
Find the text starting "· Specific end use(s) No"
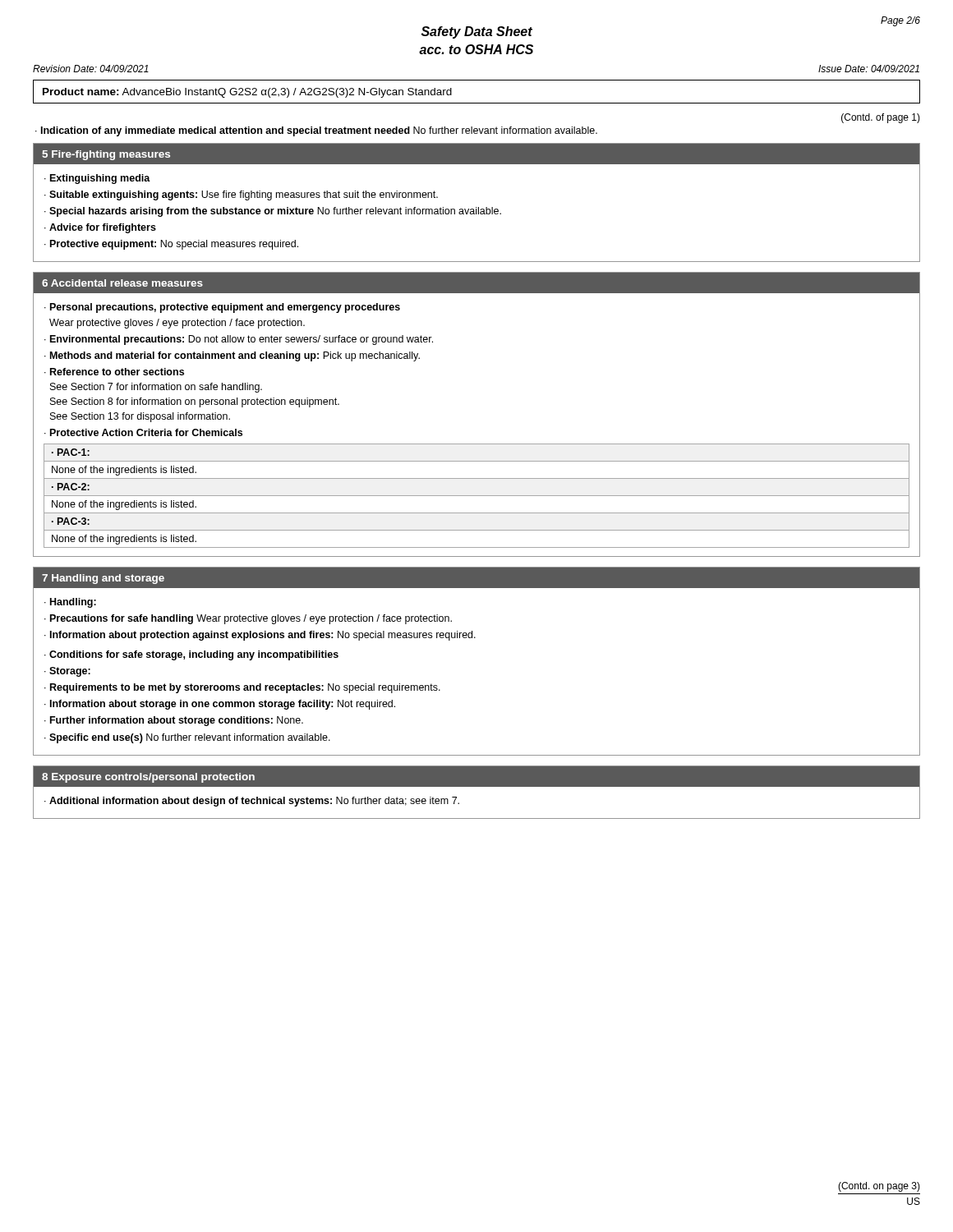coord(187,737)
